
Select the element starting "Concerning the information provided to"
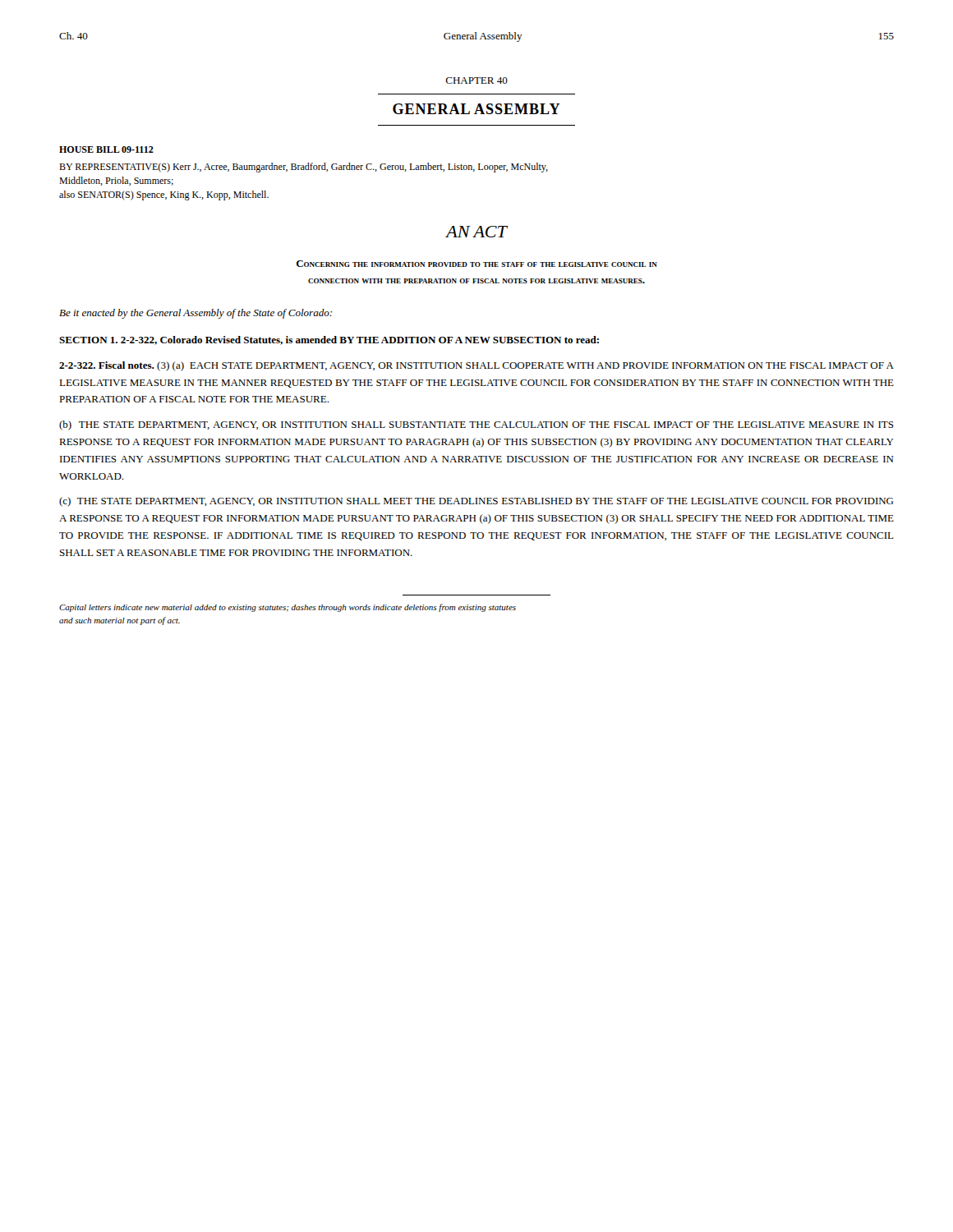click(x=476, y=271)
